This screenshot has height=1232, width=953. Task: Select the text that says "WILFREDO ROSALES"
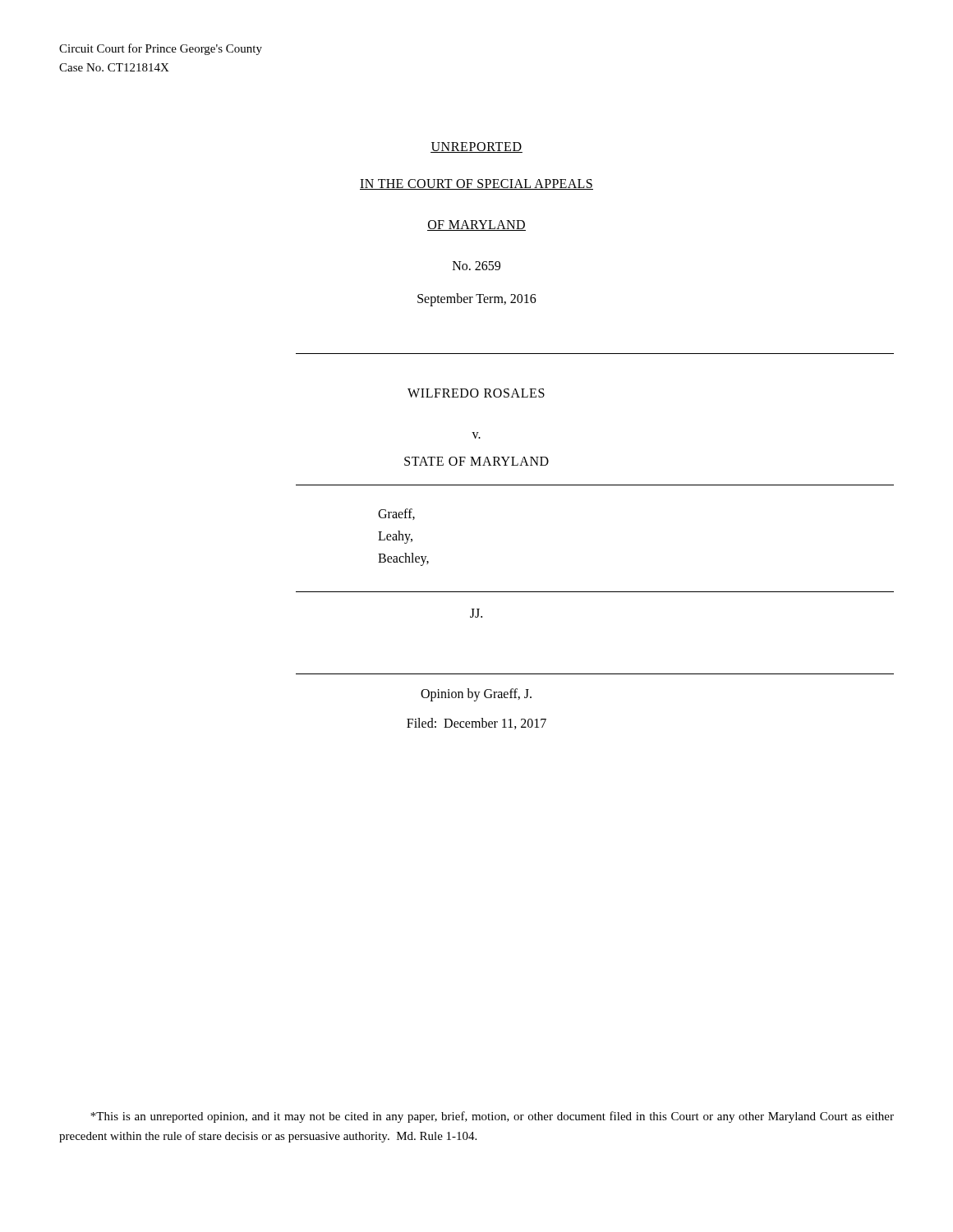pos(476,393)
